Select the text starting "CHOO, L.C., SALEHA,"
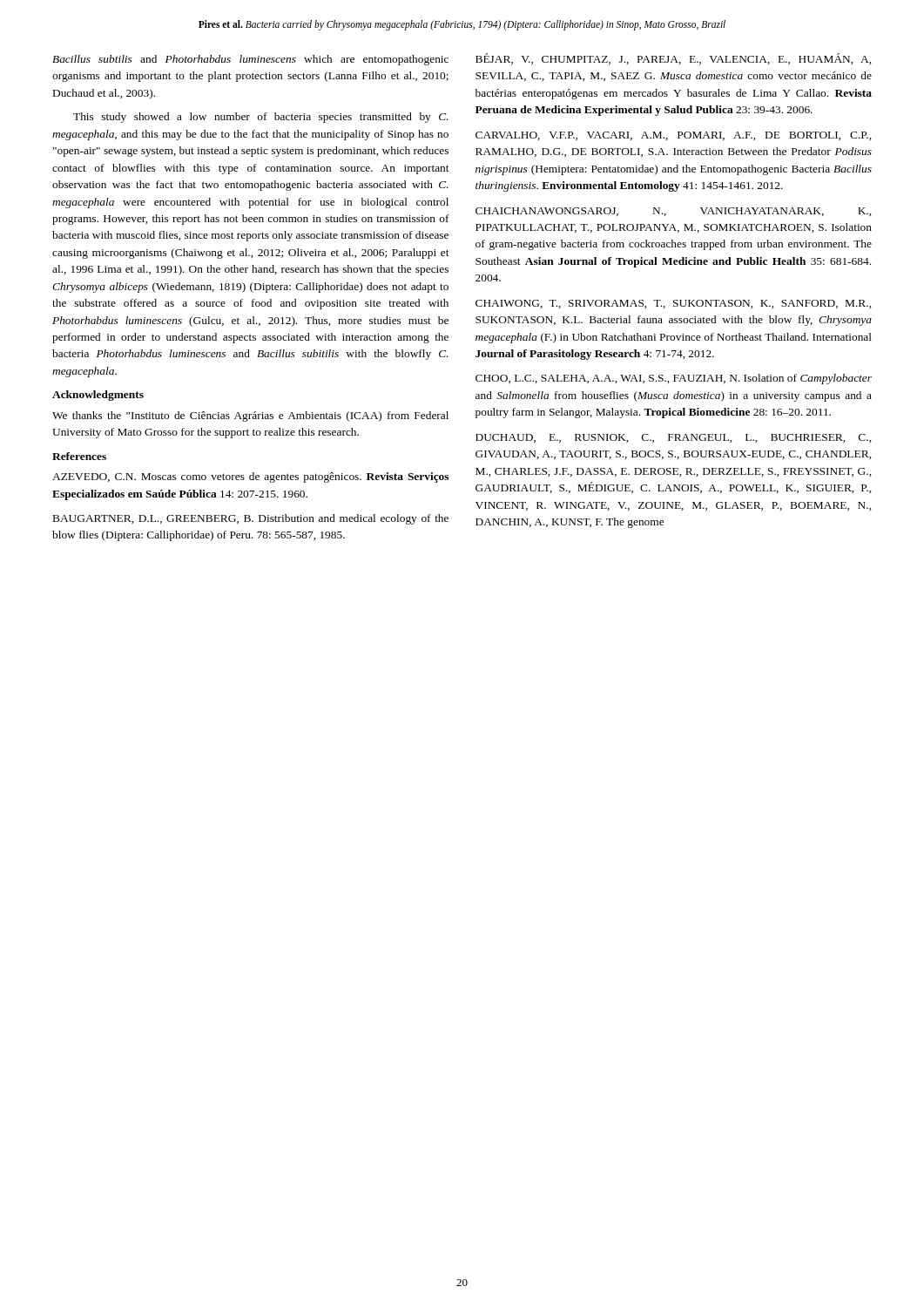924x1307 pixels. tap(673, 395)
